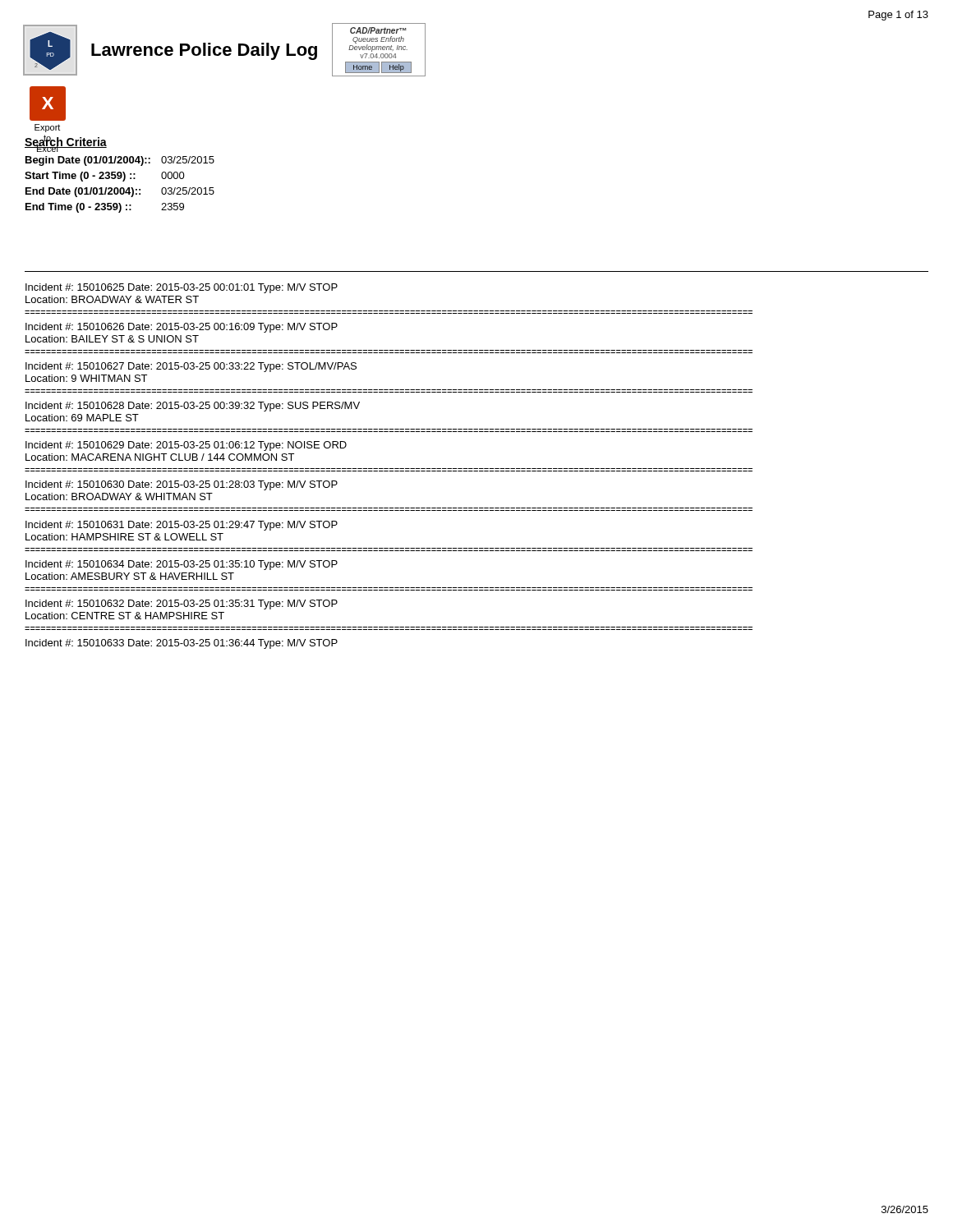Find the block on this page that starts "Incident #: 15010631"

[181, 530]
